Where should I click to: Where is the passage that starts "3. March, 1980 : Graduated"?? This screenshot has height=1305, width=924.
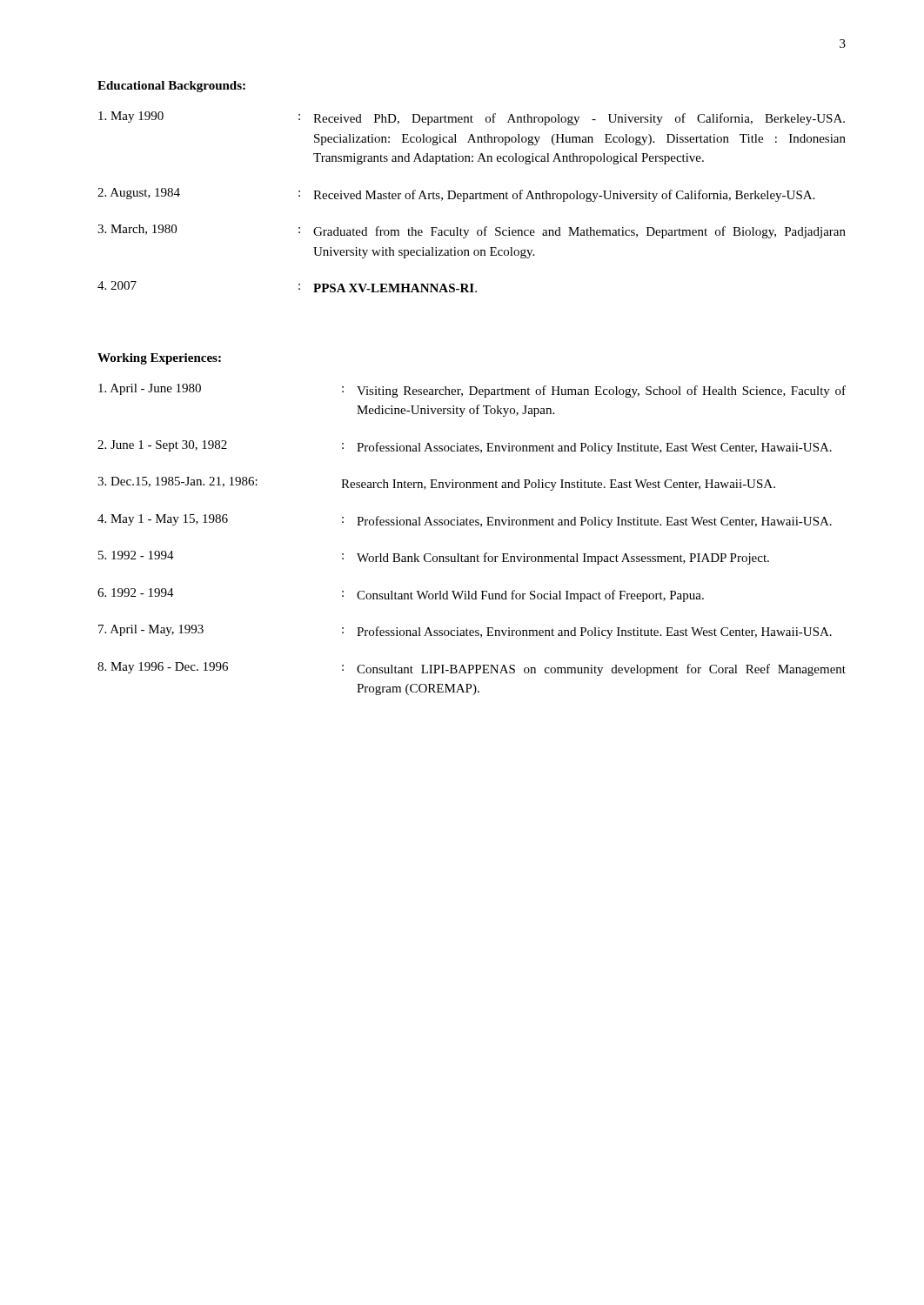[x=472, y=241]
